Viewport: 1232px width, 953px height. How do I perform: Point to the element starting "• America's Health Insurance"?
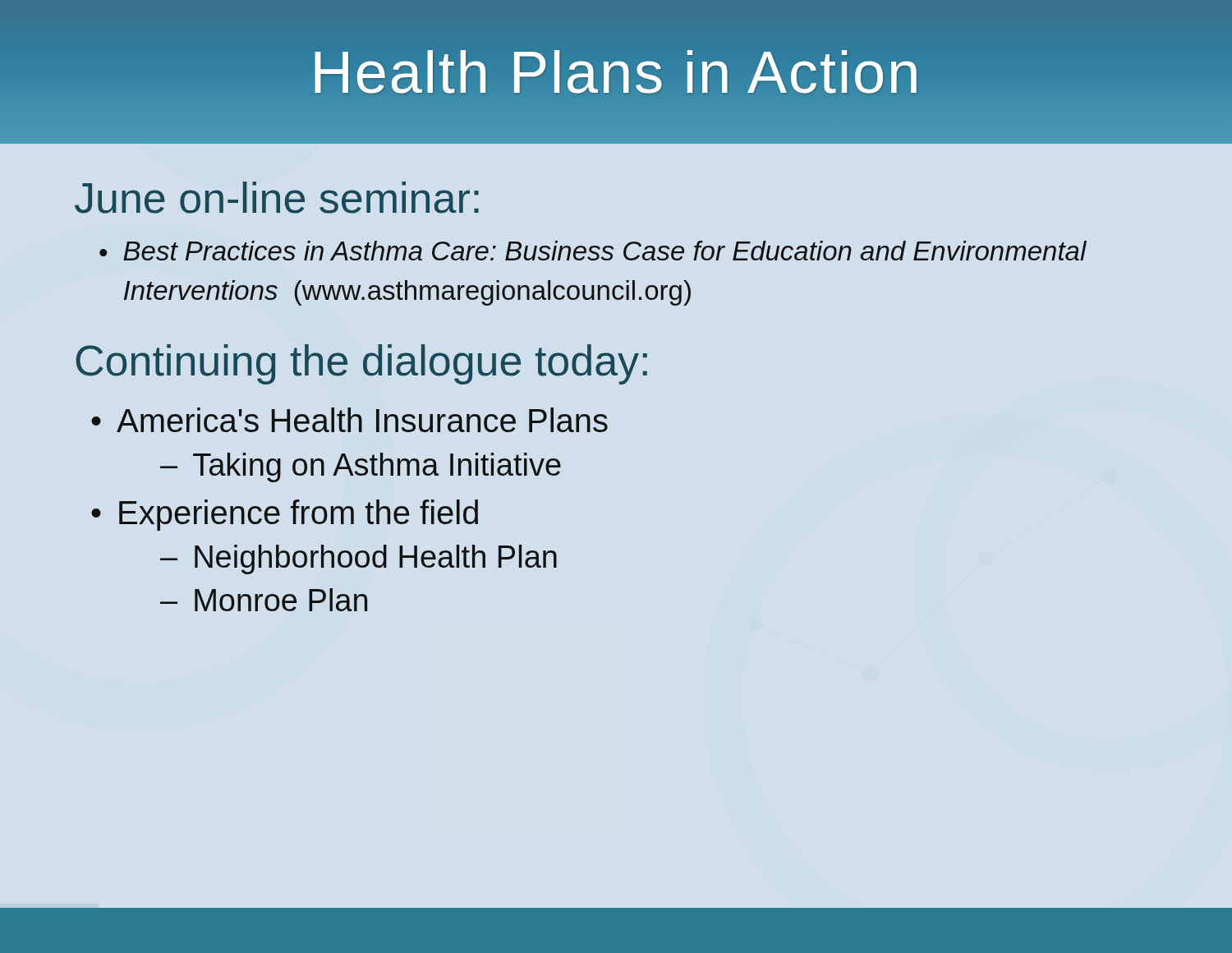point(349,421)
